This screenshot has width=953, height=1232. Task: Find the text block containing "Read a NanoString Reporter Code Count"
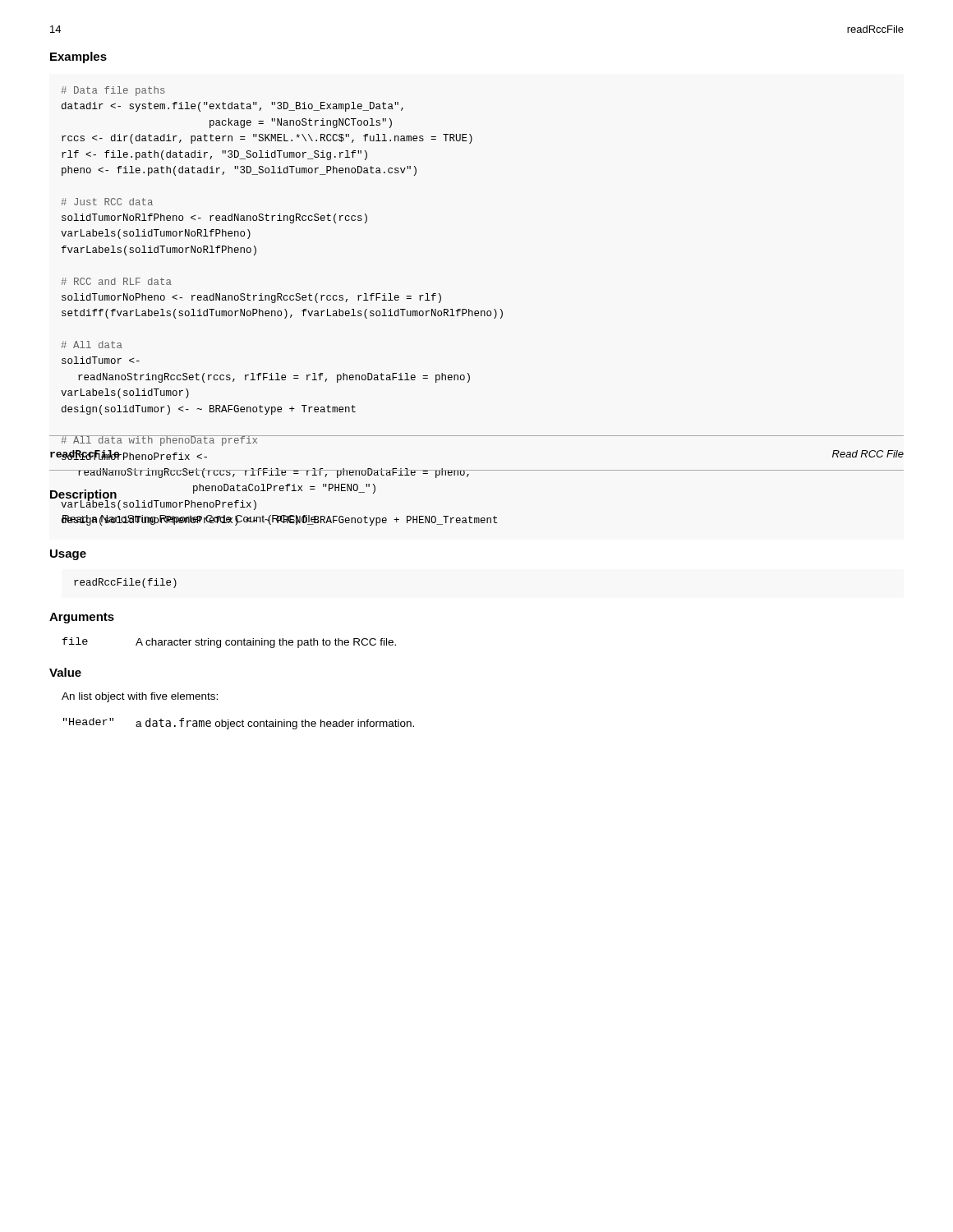[190, 519]
